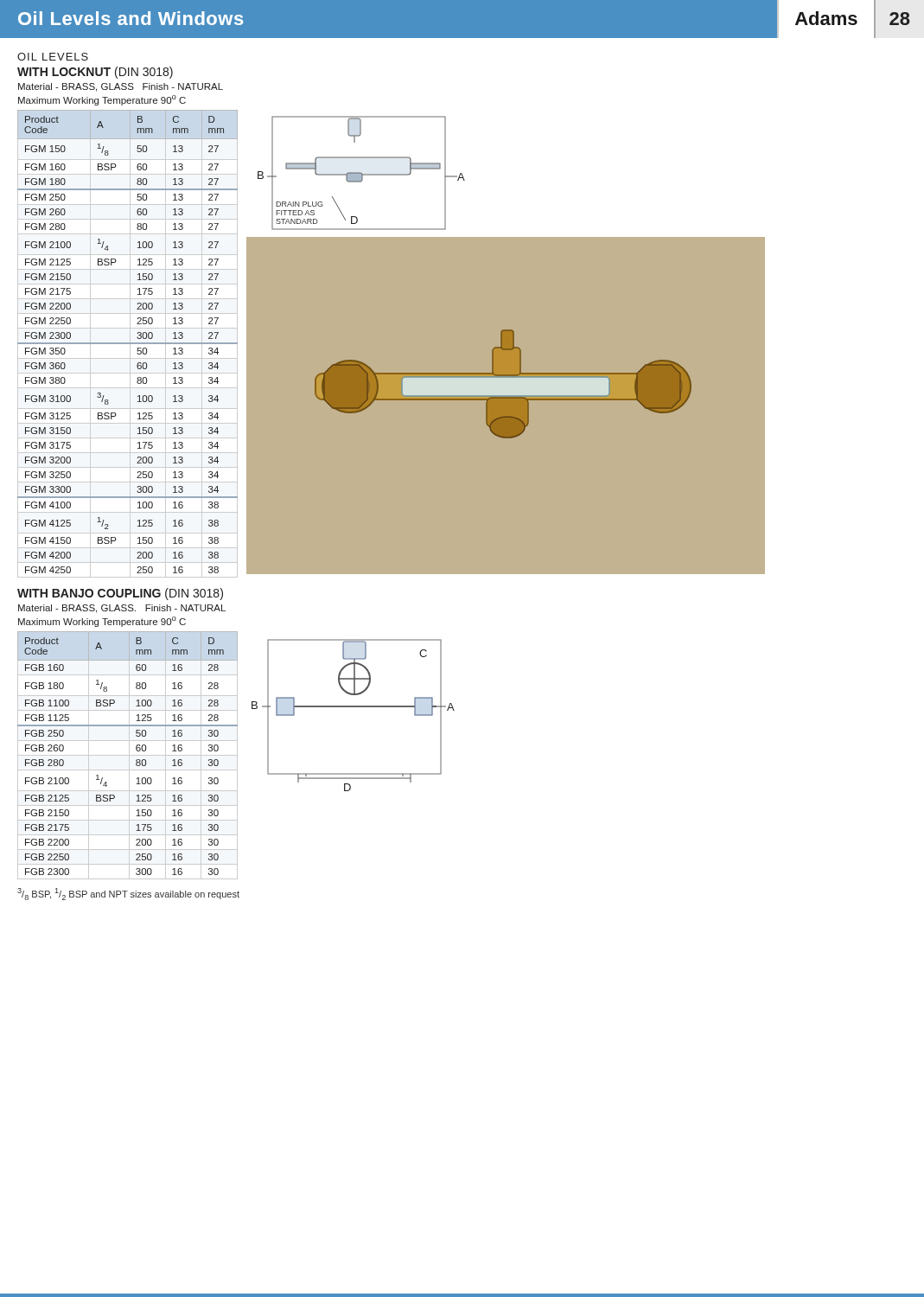The width and height of the screenshot is (924, 1297).
Task: Click on the footnote with the text "3/8 BSP, 1/2 BSP and"
Action: [128, 894]
